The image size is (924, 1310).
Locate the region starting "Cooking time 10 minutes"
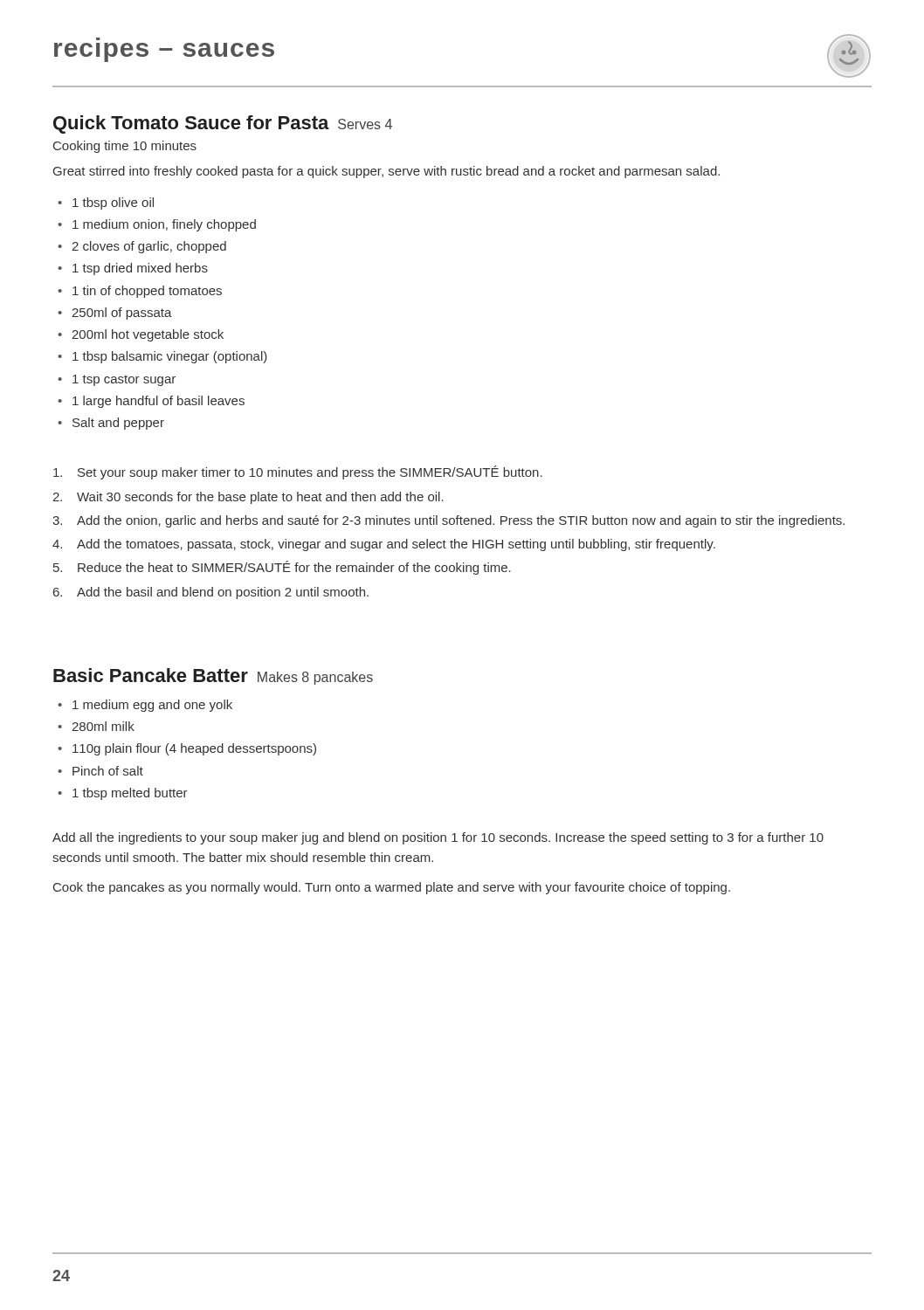[x=125, y=145]
